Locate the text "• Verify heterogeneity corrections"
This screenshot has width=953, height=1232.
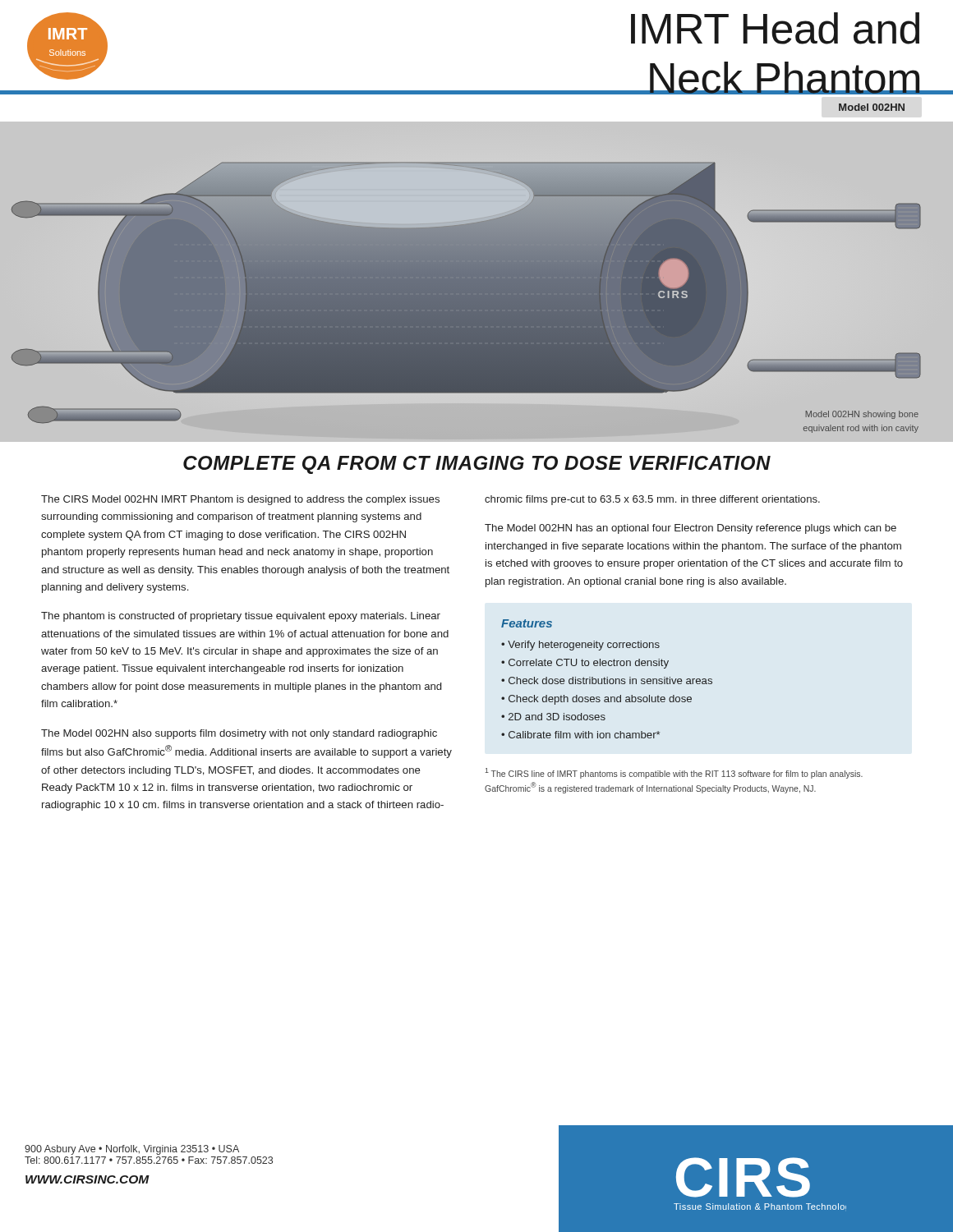coord(580,644)
